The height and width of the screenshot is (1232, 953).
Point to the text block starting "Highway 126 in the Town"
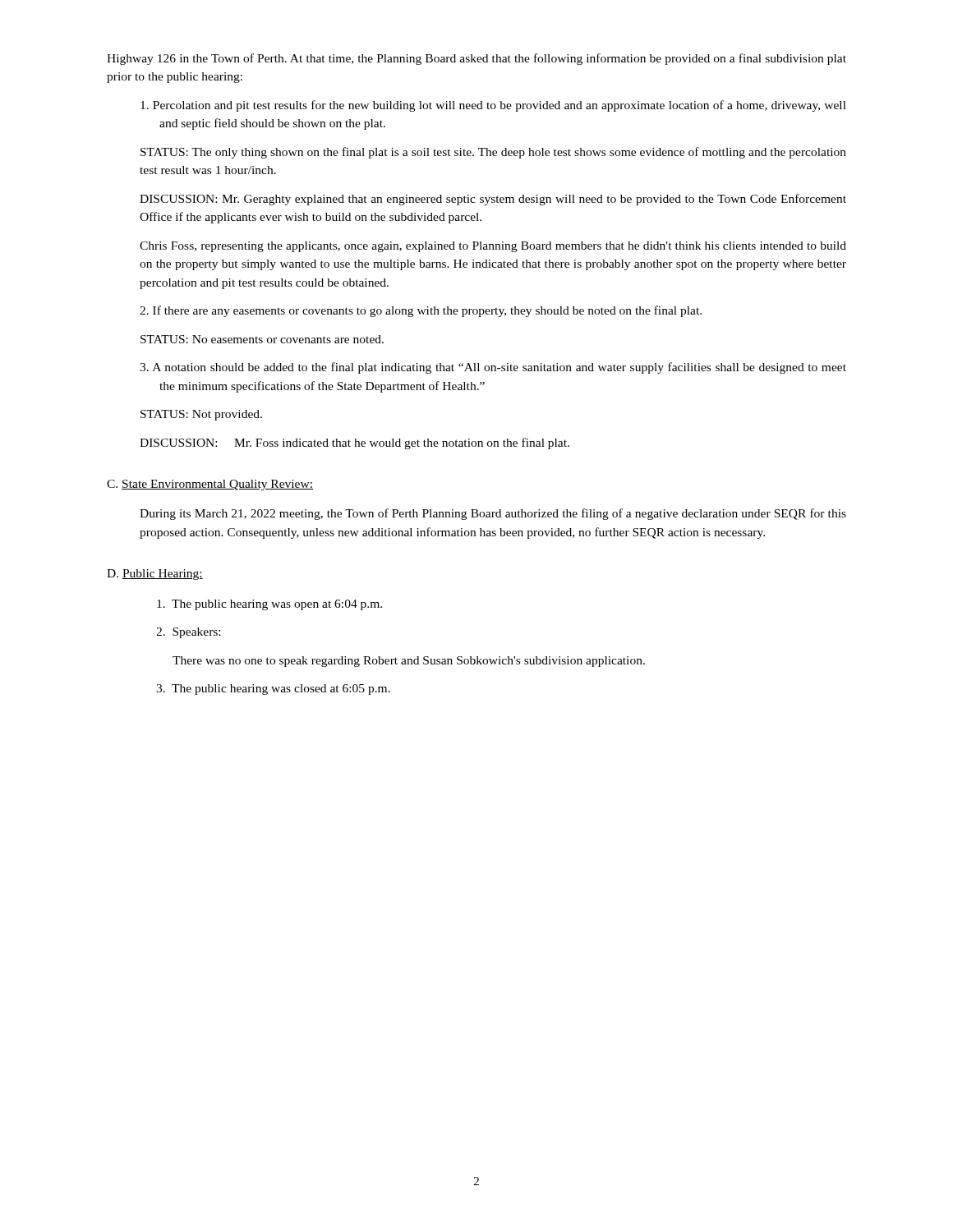(x=476, y=67)
